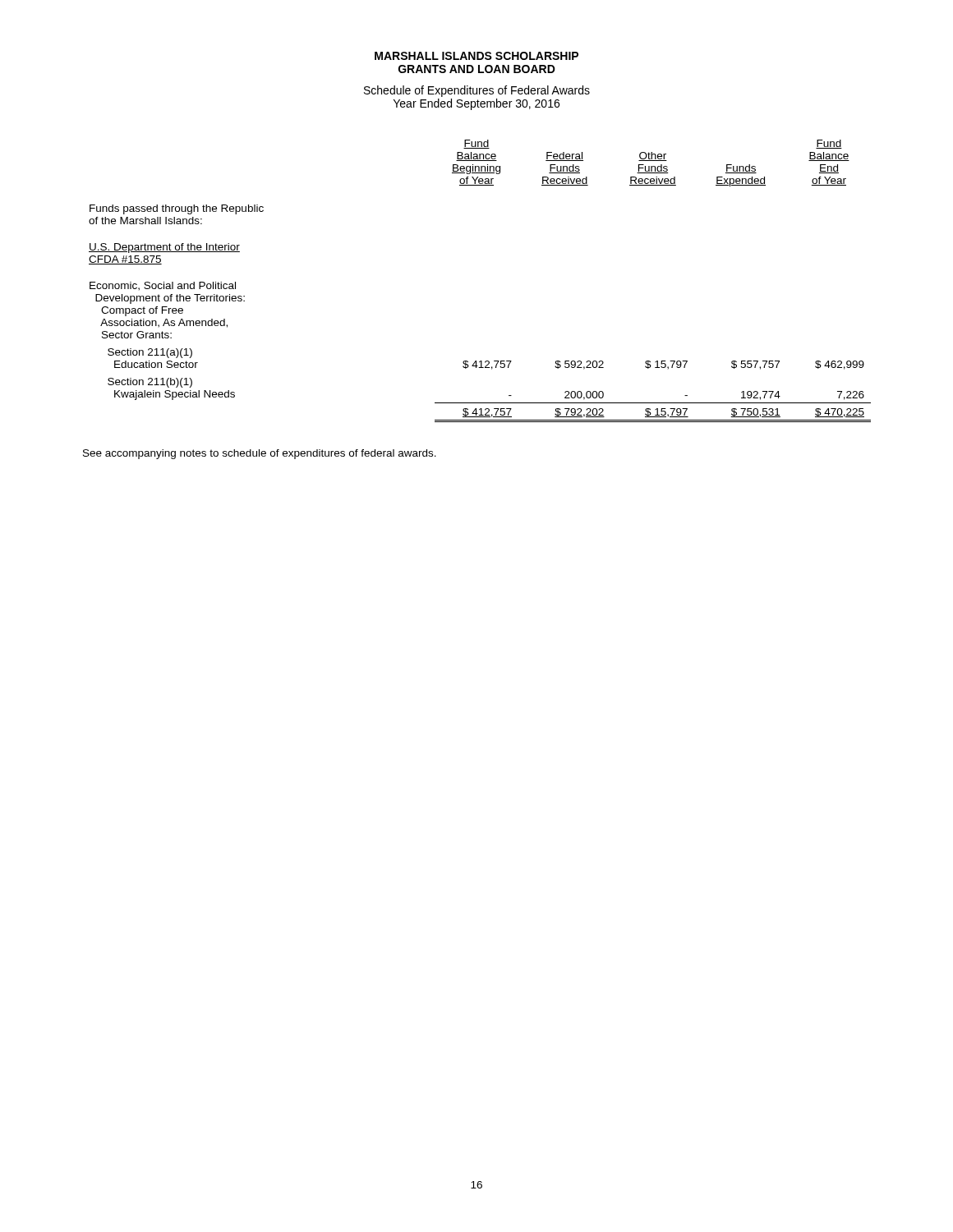Select the table
This screenshot has width=953, height=1232.
pos(476,278)
